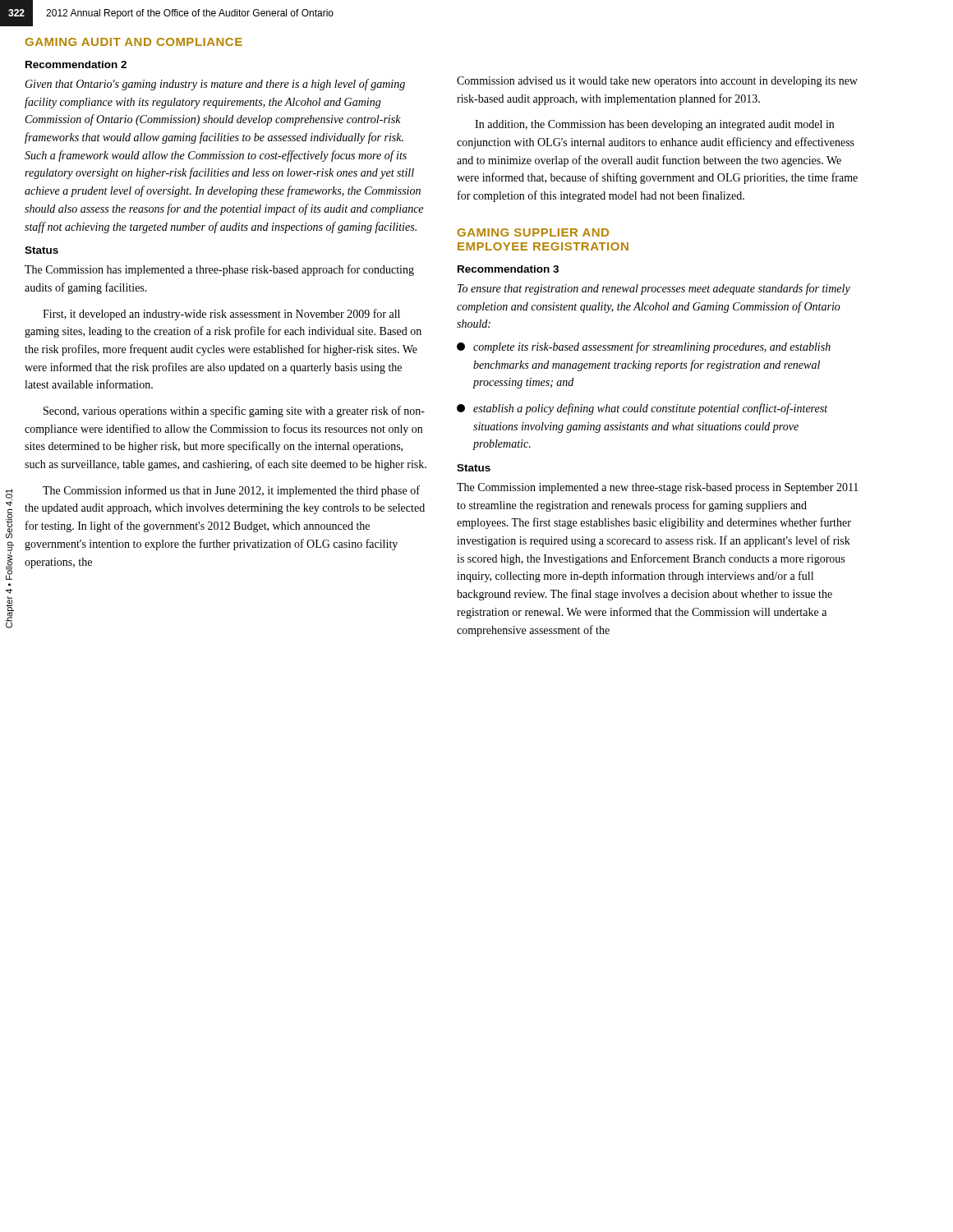
Task: Where is the passage that starts "The Commission has implemented a three-phase risk-based"?
Action: pos(226,416)
